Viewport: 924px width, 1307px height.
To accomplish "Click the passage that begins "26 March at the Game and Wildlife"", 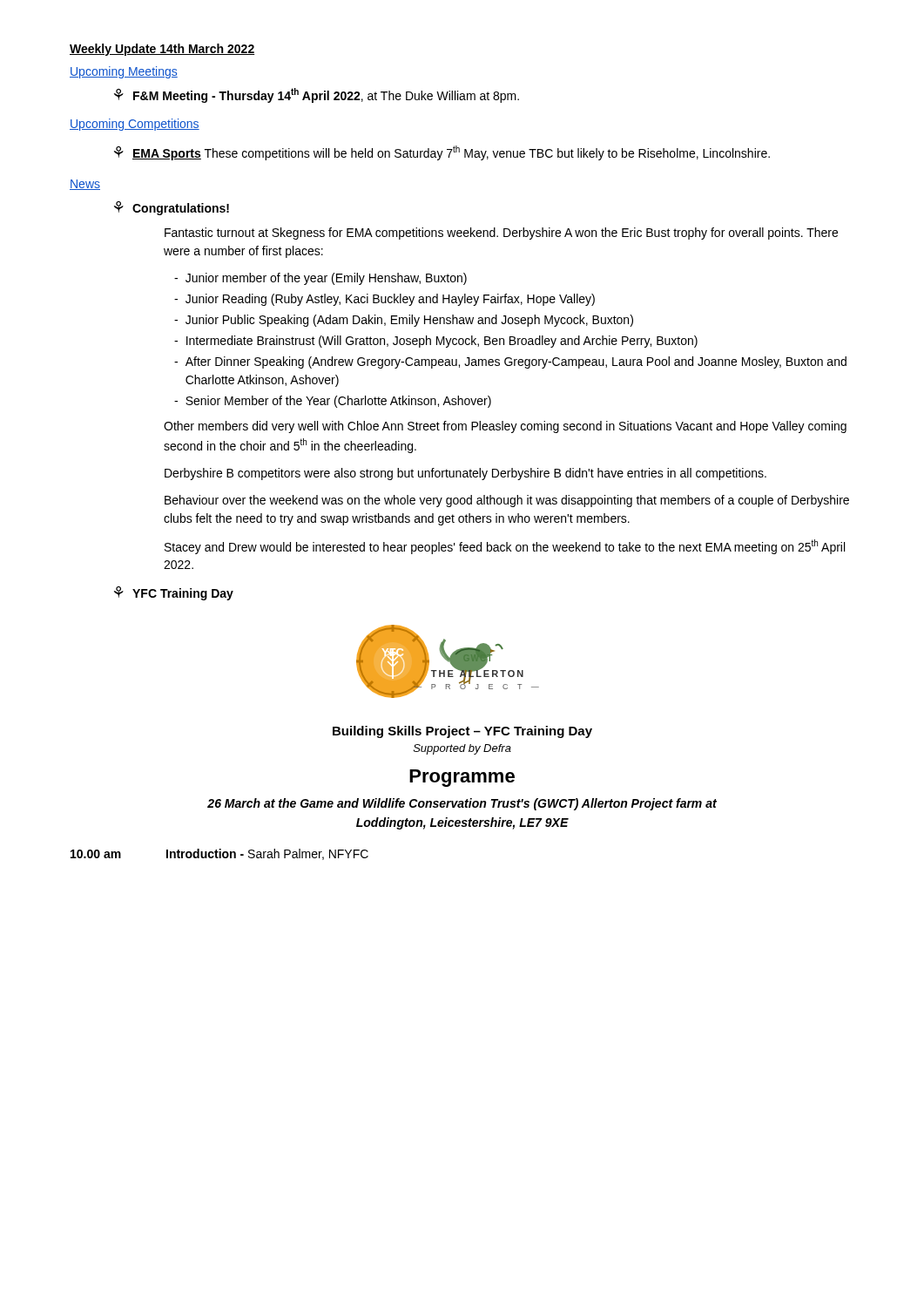I will click(462, 813).
